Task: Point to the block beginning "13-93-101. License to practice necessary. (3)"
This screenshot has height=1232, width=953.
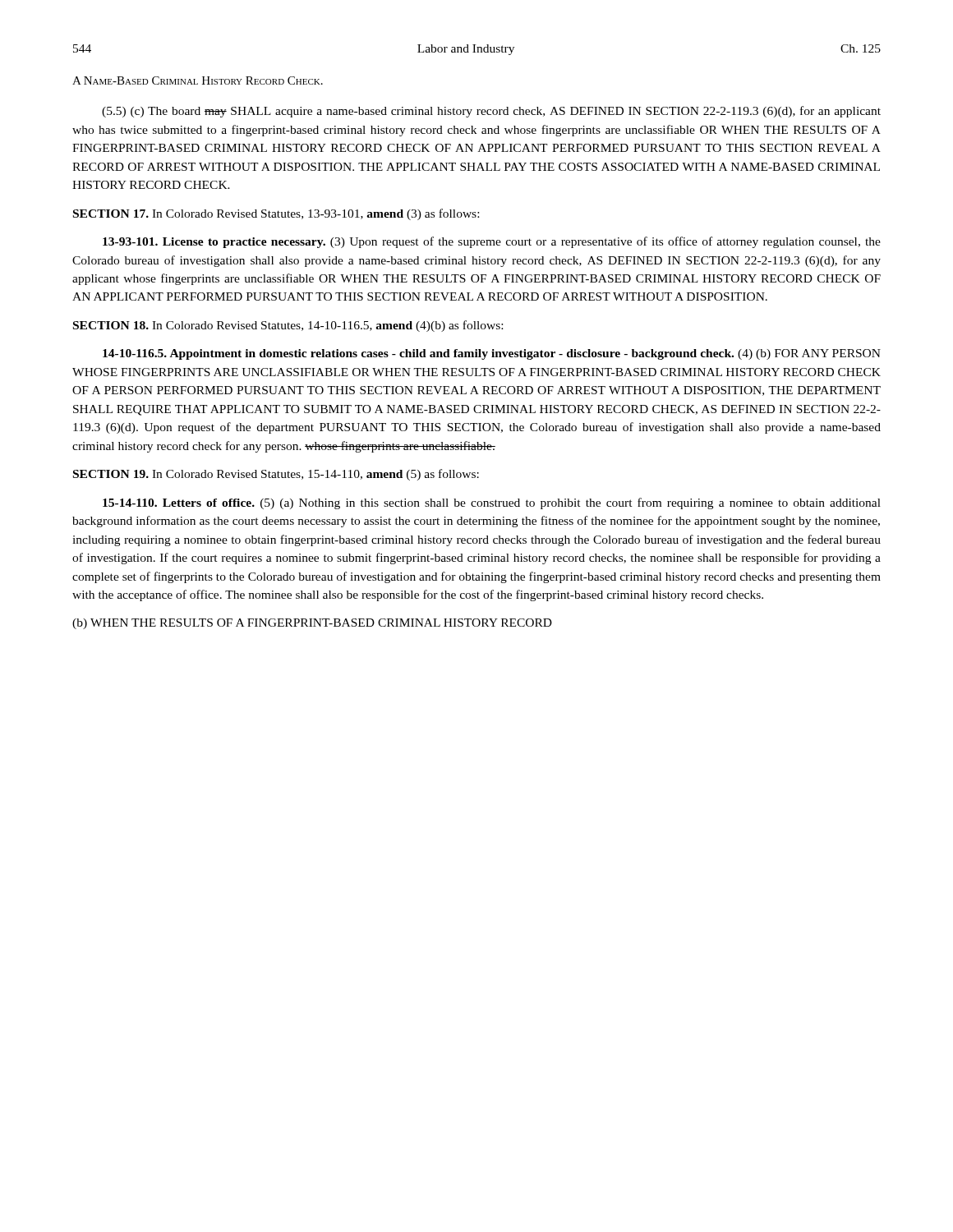Action: click(476, 269)
